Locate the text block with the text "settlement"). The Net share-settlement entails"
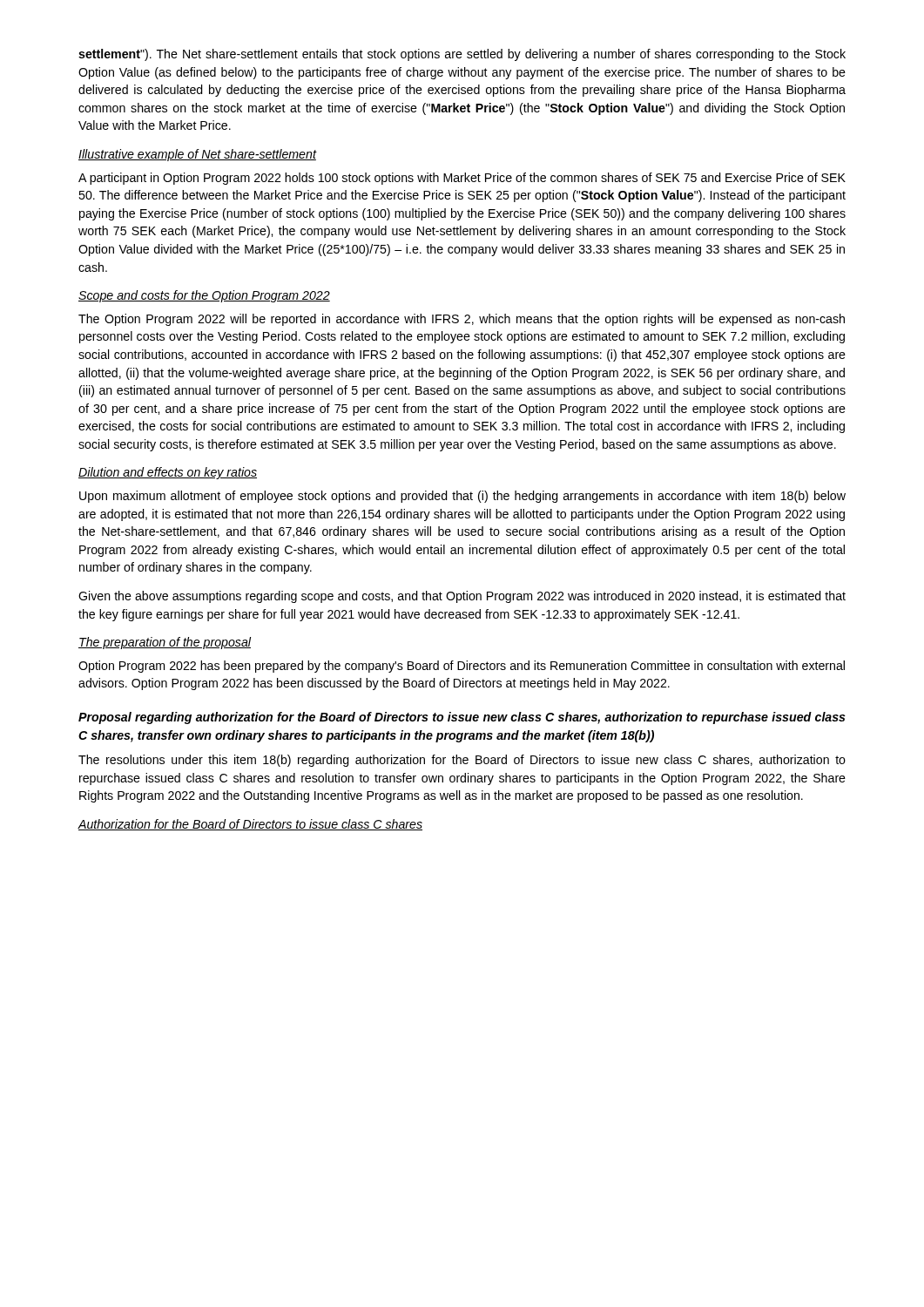924x1307 pixels. tap(462, 90)
